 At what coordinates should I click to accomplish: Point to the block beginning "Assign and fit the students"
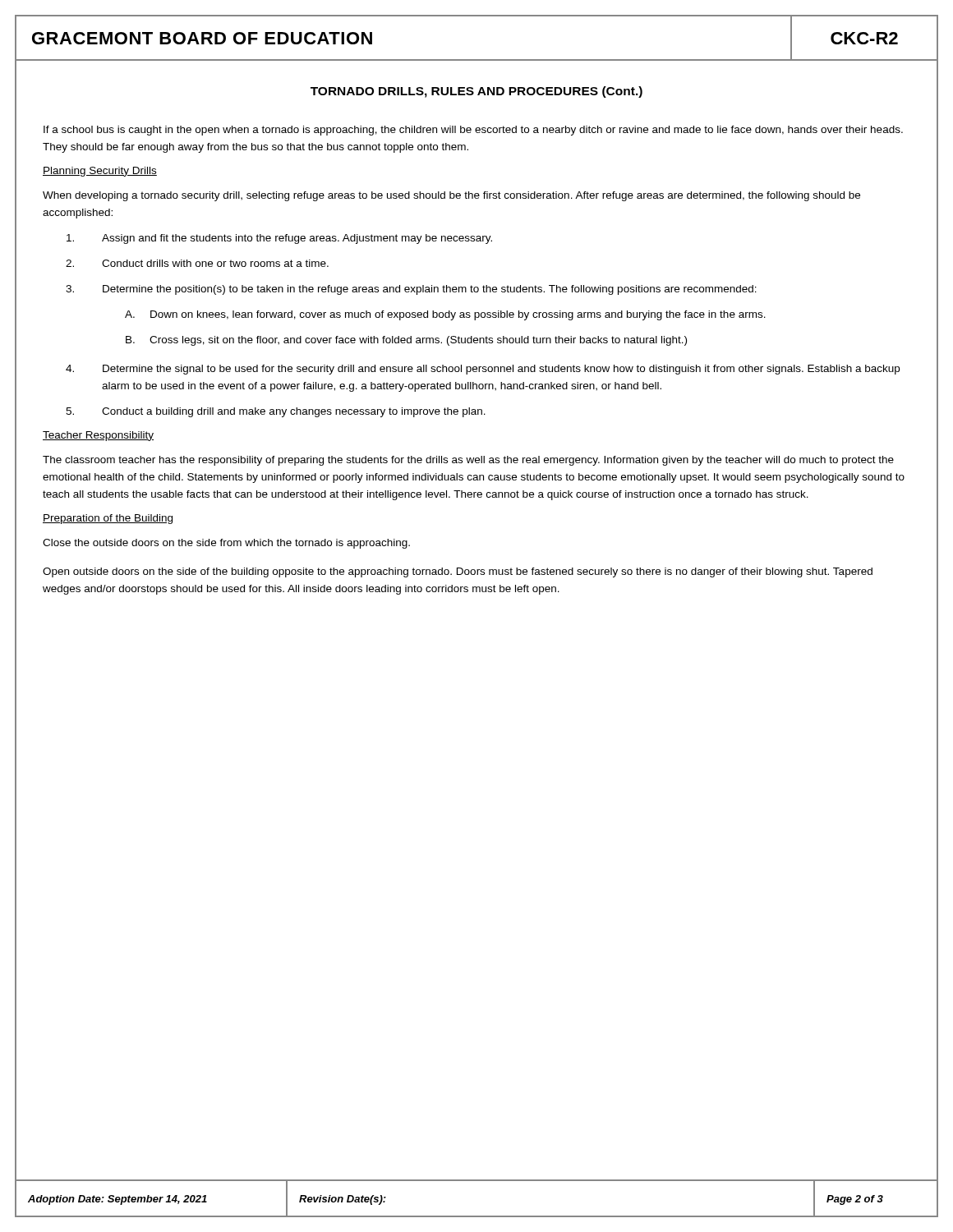(x=476, y=239)
